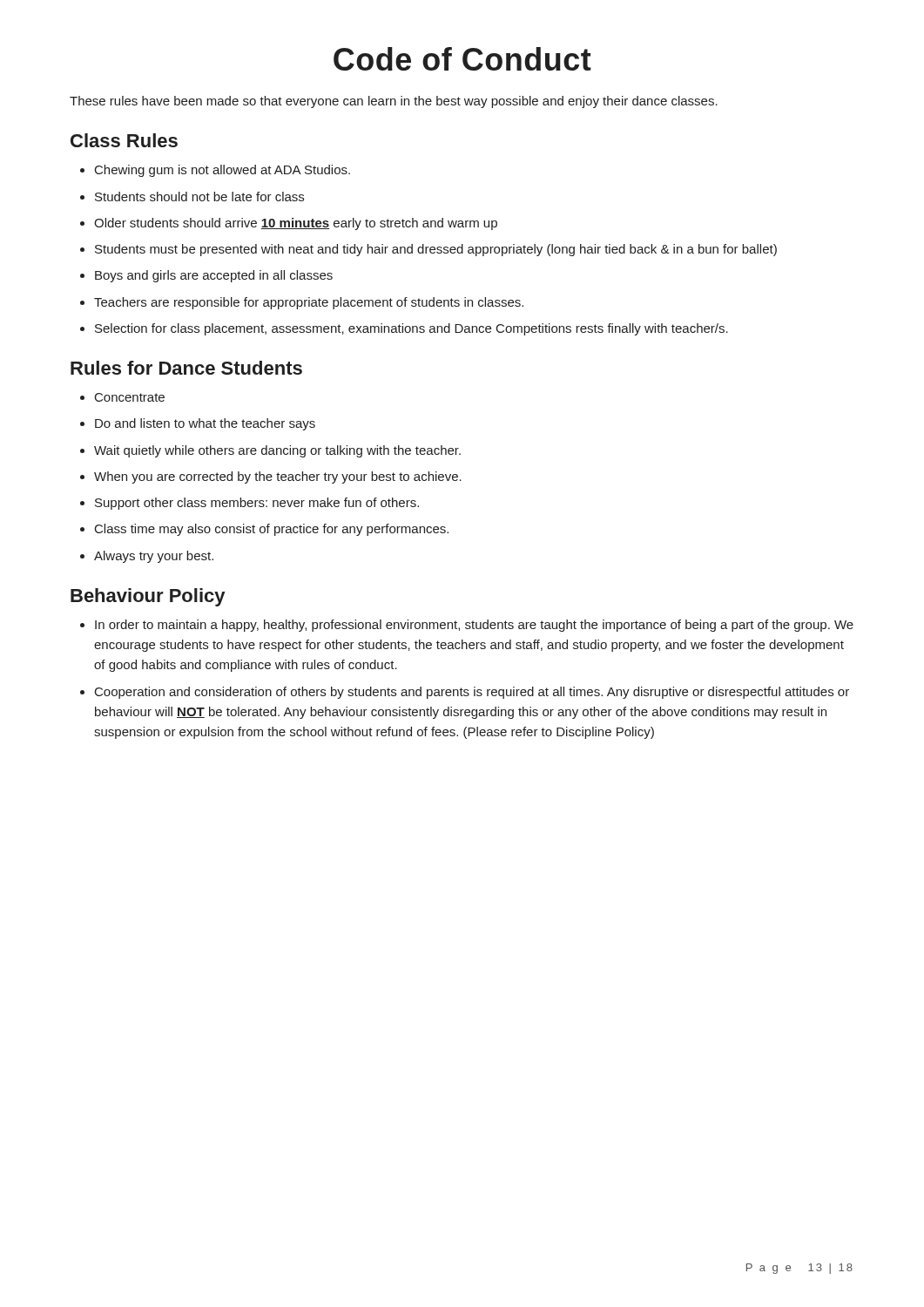
Task: Find the section header that reads "Class Rules"
Action: (124, 141)
